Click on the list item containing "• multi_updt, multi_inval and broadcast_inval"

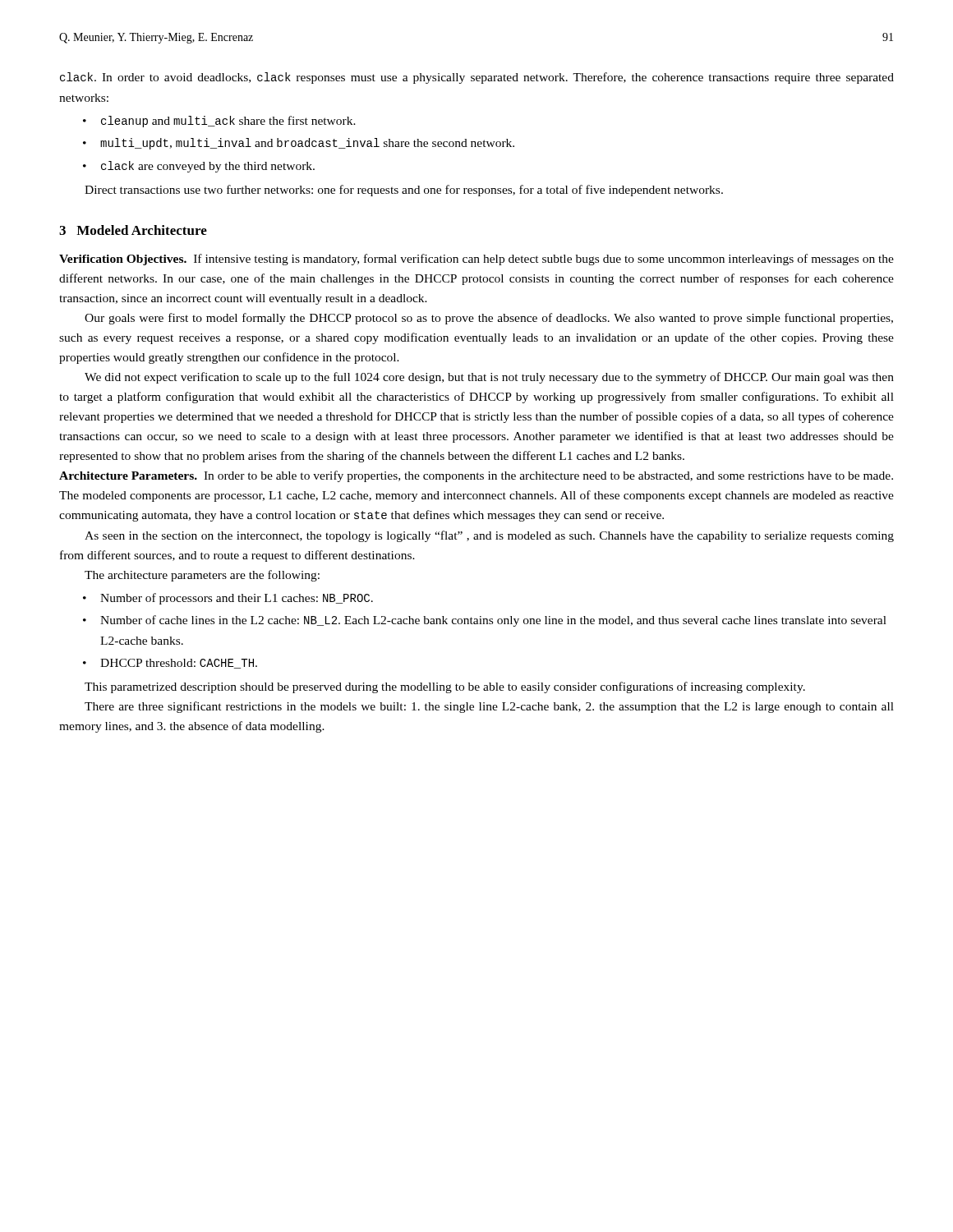[x=476, y=144]
